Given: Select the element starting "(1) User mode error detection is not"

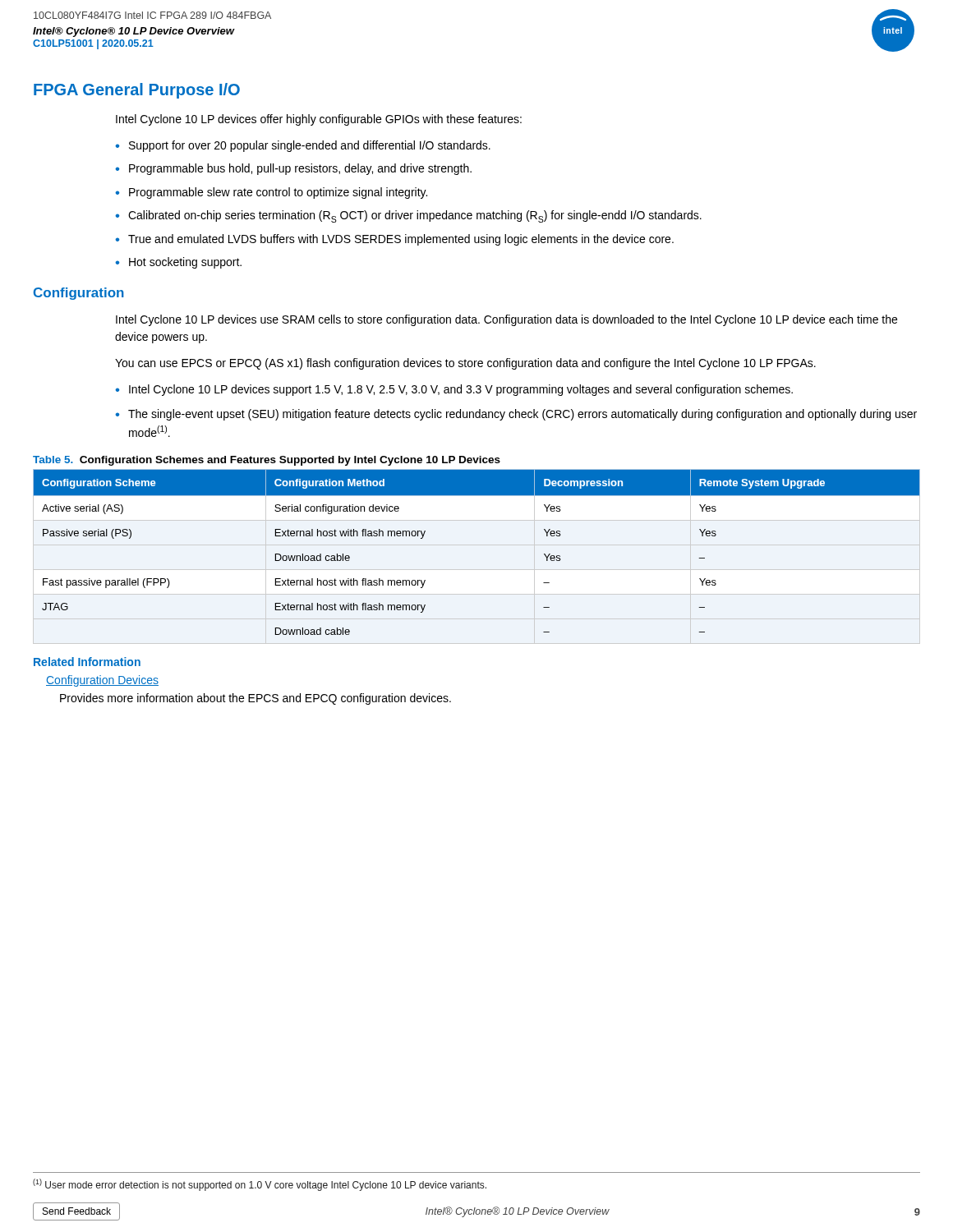Looking at the screenshot, I should tap(260, 1184).
